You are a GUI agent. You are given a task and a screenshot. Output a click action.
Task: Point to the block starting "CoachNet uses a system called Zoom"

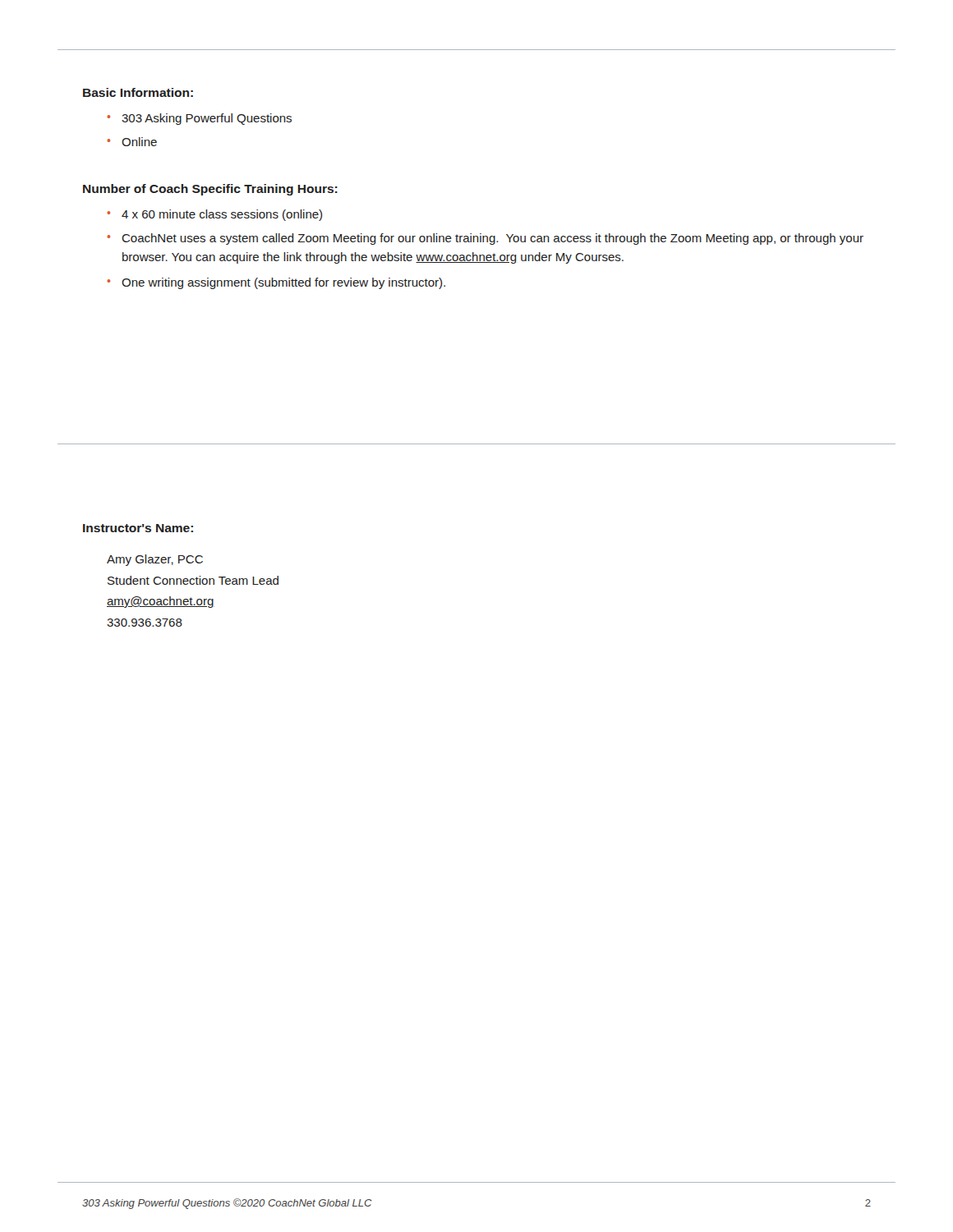coord(493,247)
